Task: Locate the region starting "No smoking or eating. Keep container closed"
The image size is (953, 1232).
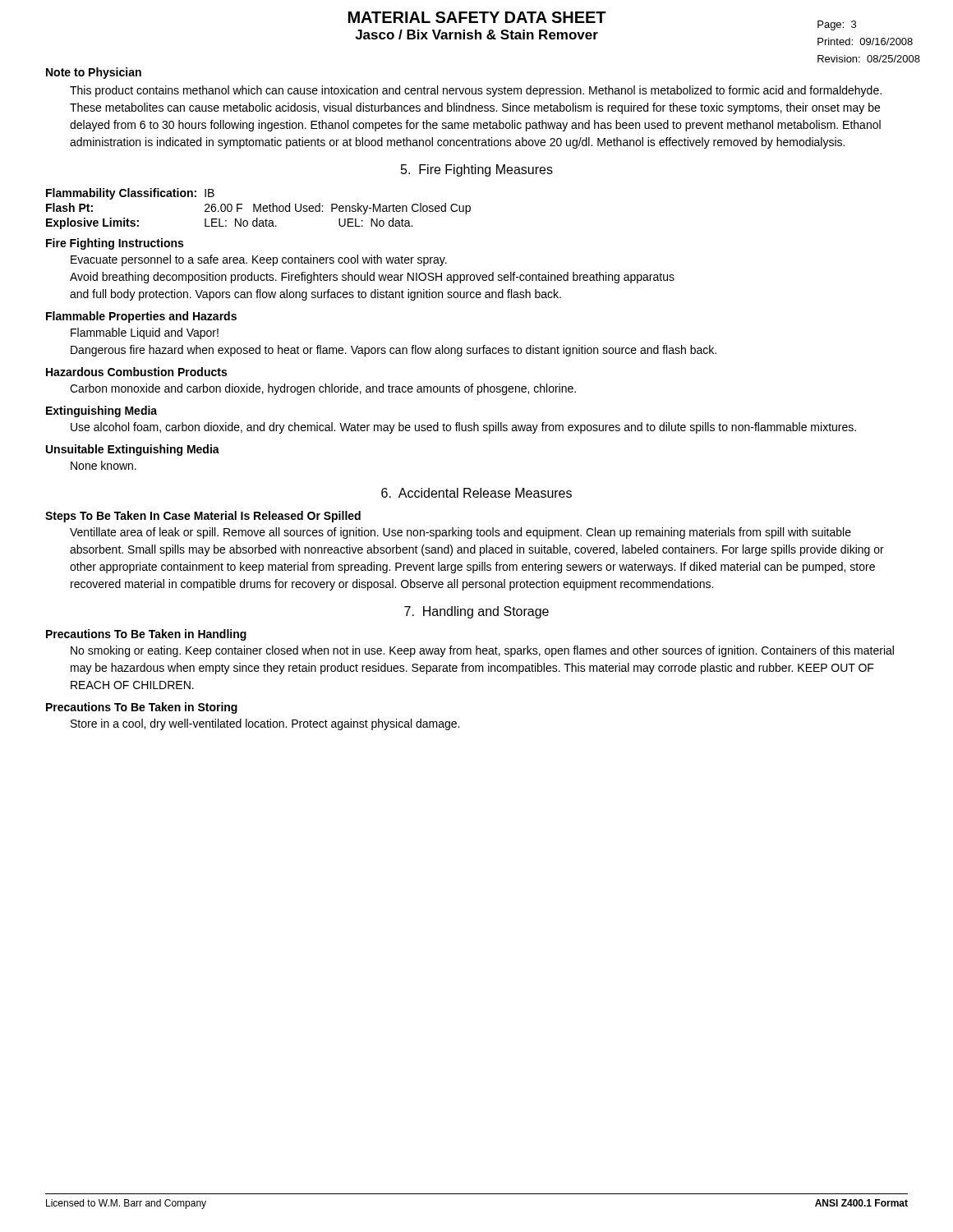Action: coord(489,668)
